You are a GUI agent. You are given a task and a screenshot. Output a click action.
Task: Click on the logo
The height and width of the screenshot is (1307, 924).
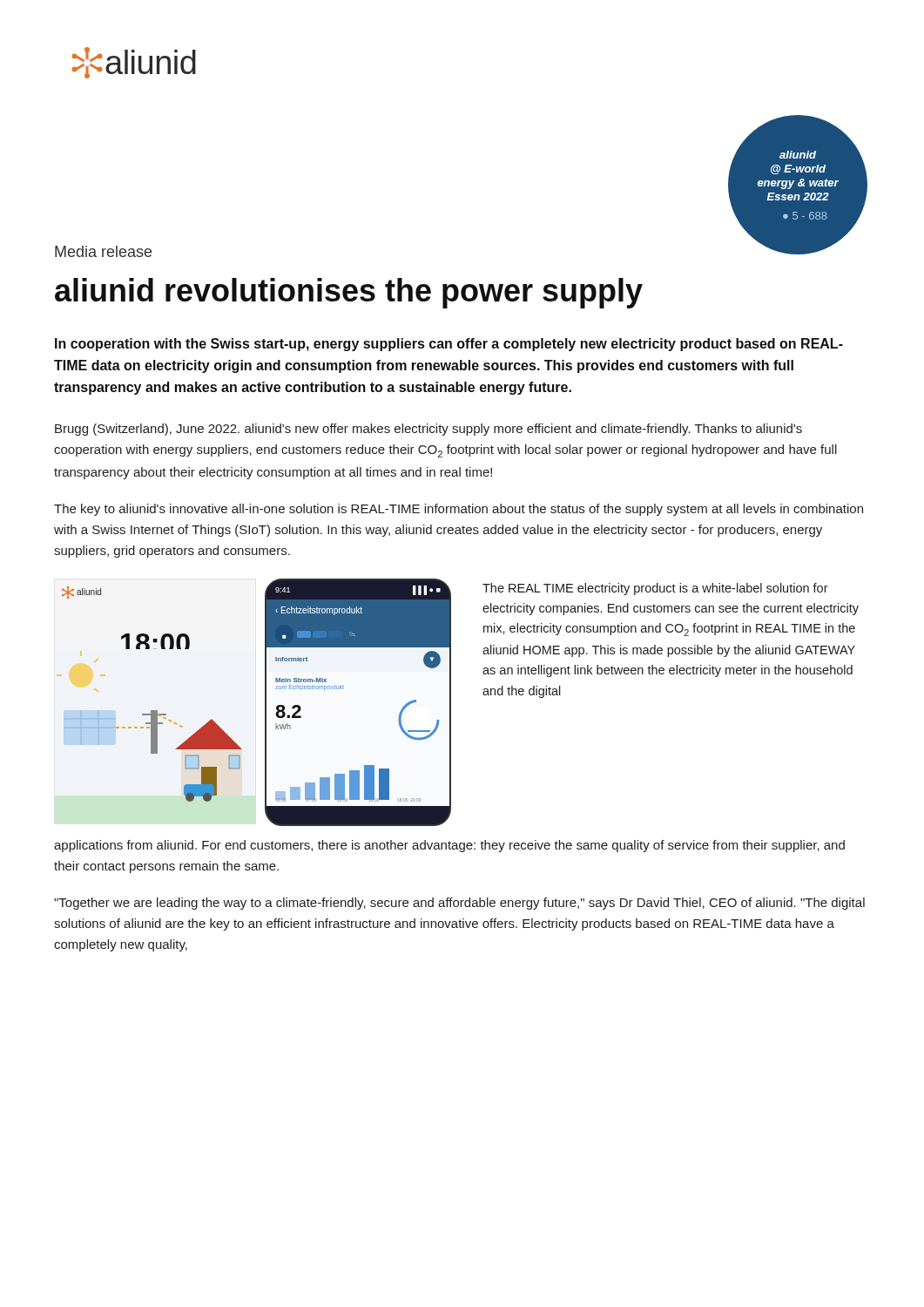point(137,67)
